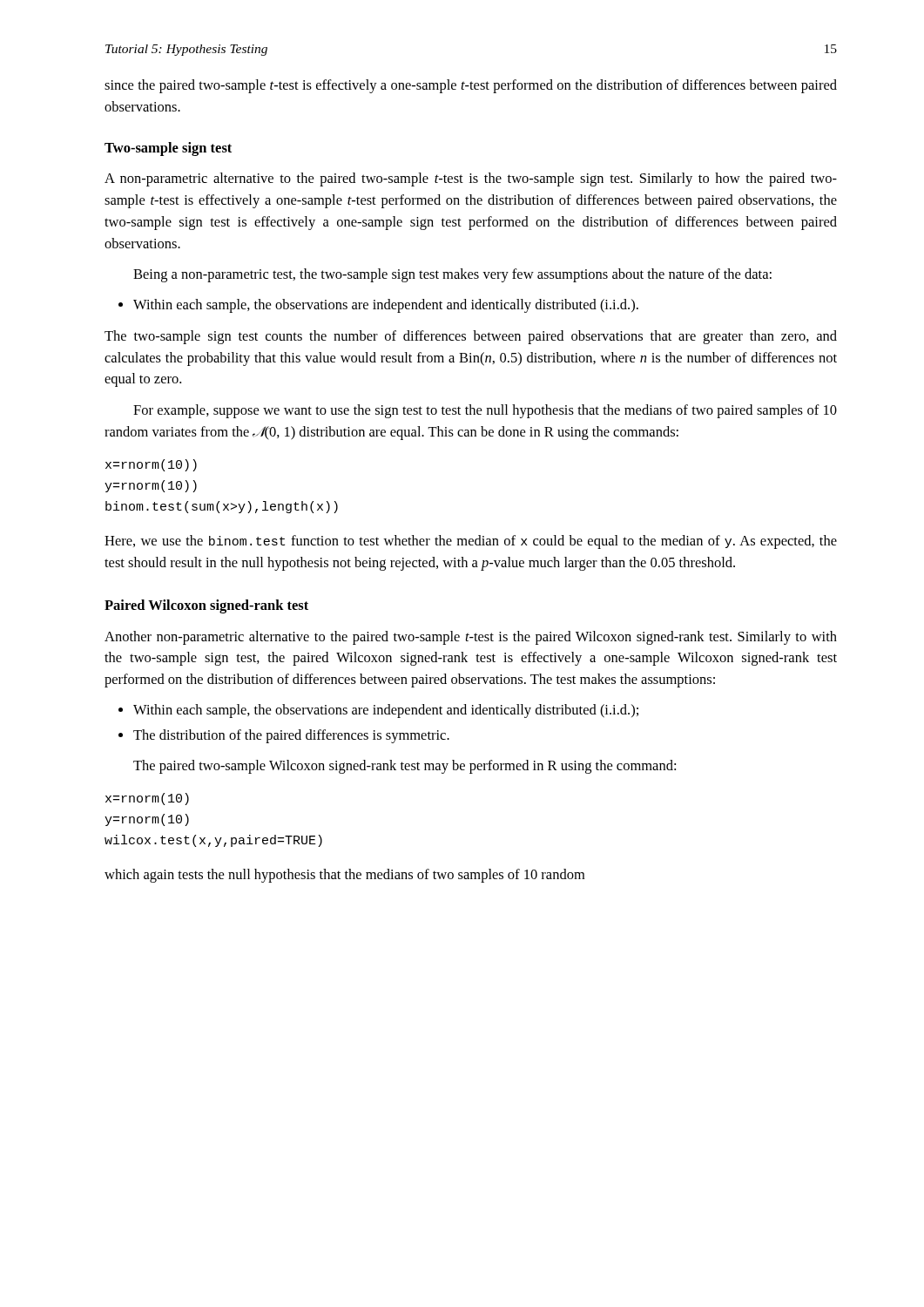Viewport: 924px width, 1307px height.
Task: Click on the region starting "The paired two-sample Wilcoxon signed-rank test may be"
Action: tap(405, 766)
